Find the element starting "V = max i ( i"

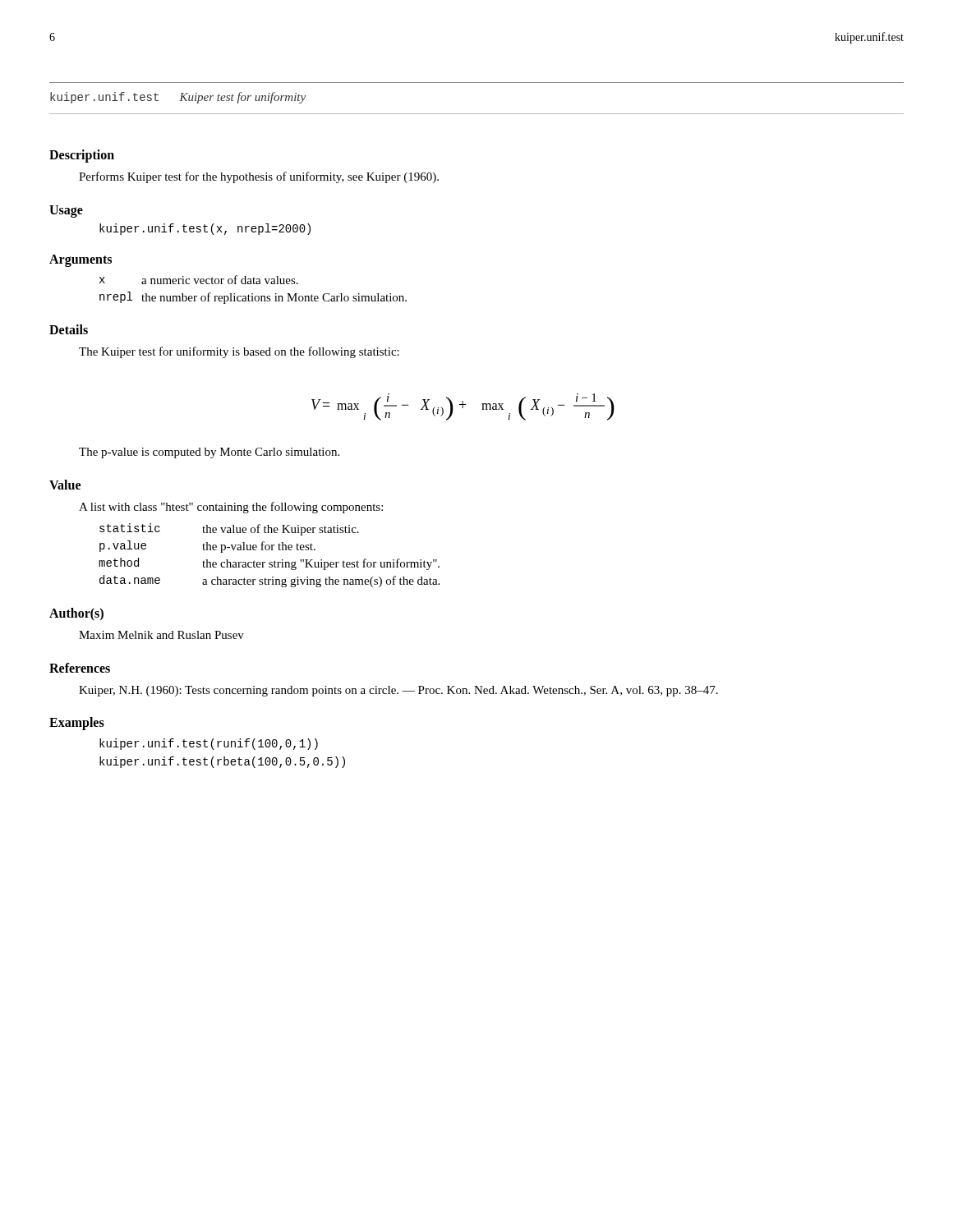point(491,404)
